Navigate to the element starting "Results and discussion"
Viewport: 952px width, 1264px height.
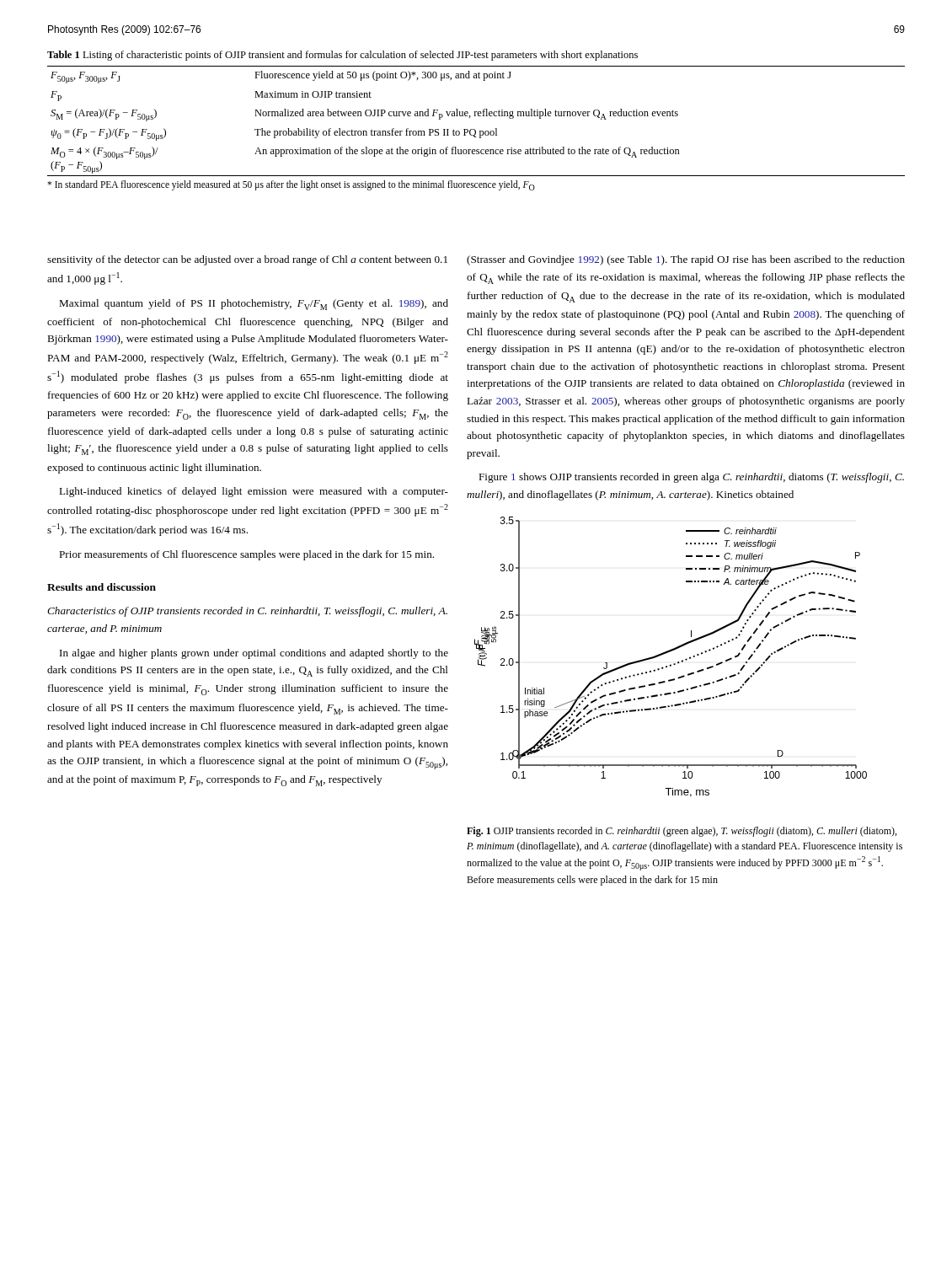[x=102, y=587]
